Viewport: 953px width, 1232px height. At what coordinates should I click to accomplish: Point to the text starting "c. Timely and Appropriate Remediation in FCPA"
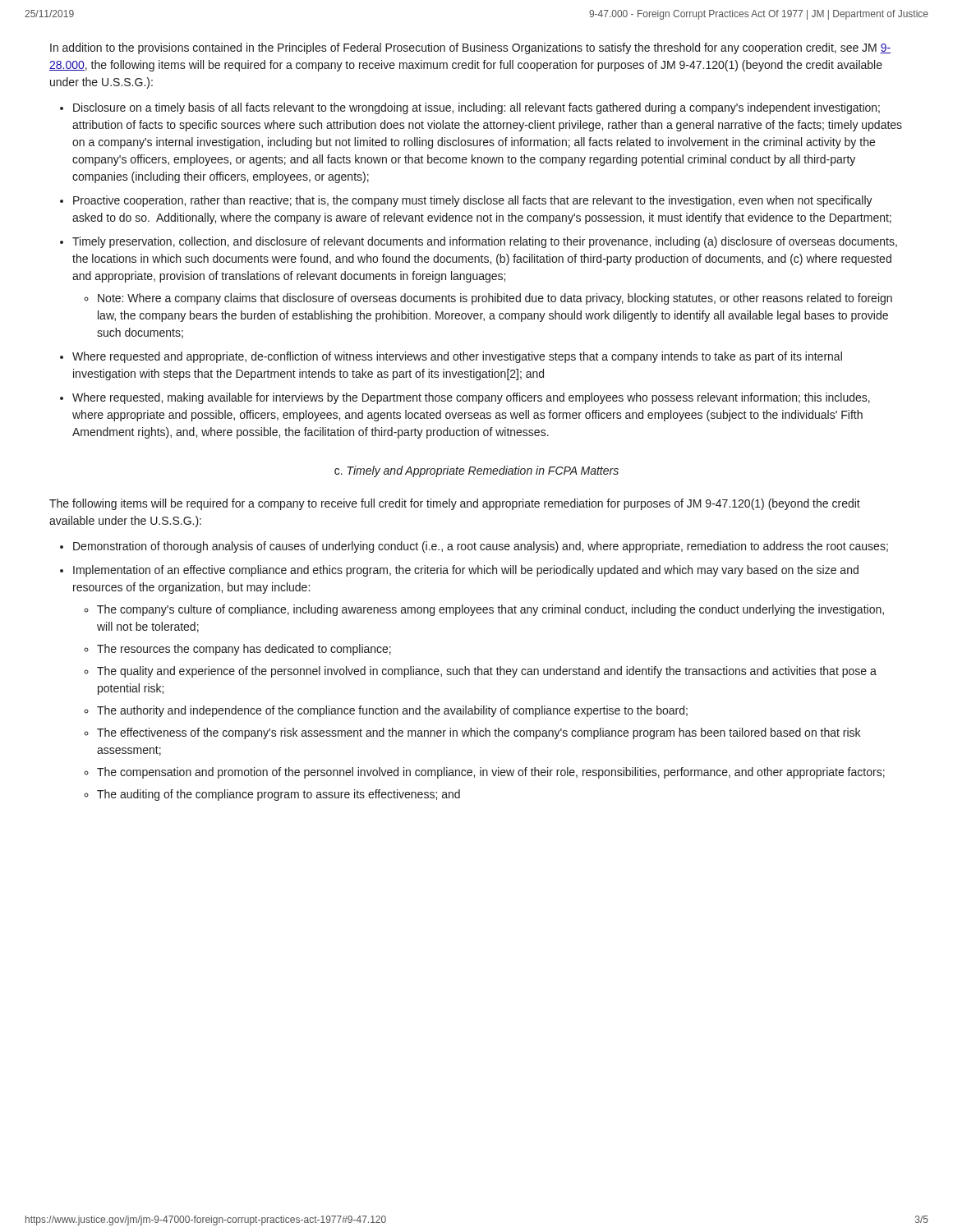[x=476, y=471]
